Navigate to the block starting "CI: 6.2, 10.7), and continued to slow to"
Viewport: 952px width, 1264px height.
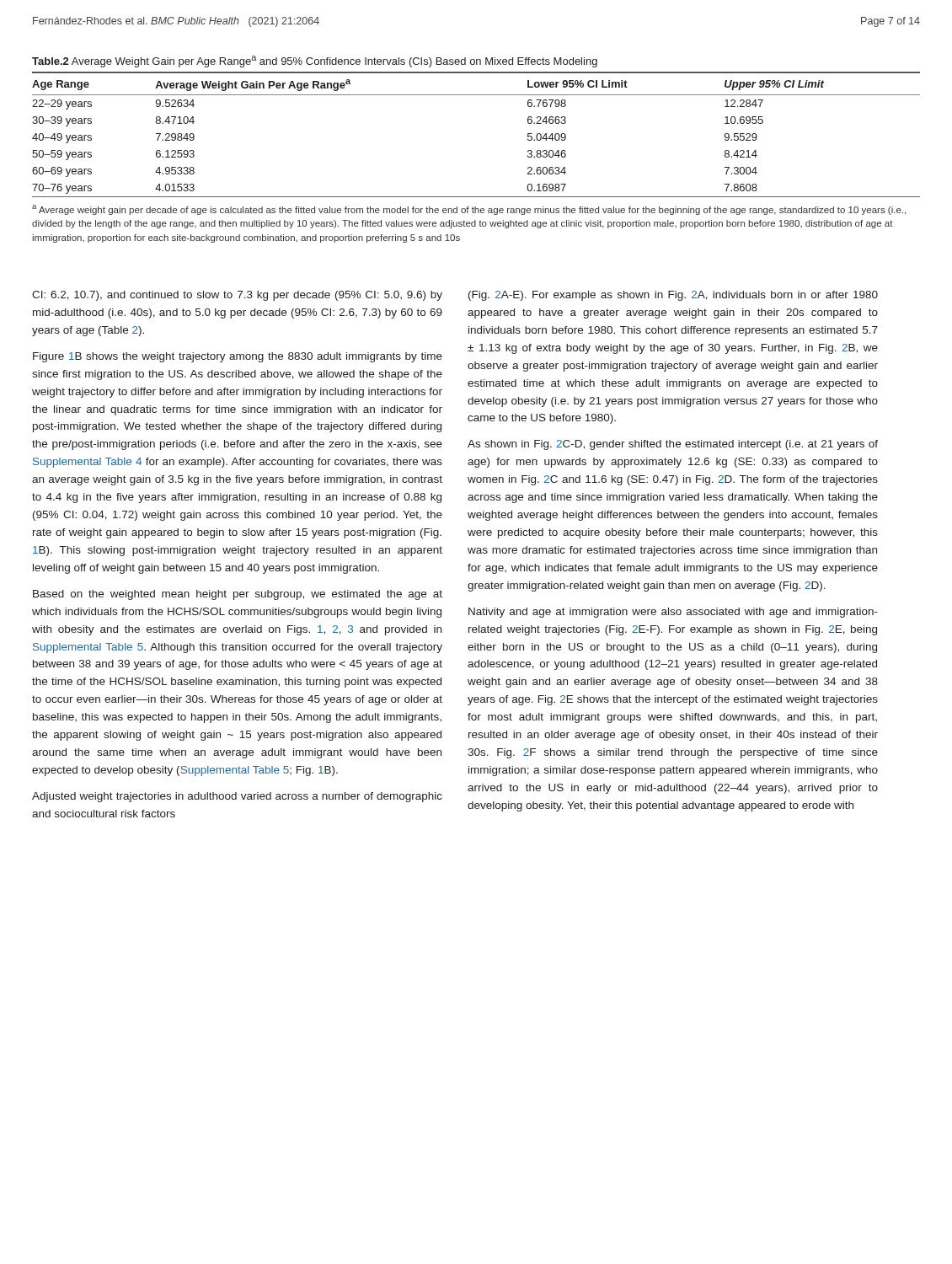(x=237, y=313)
